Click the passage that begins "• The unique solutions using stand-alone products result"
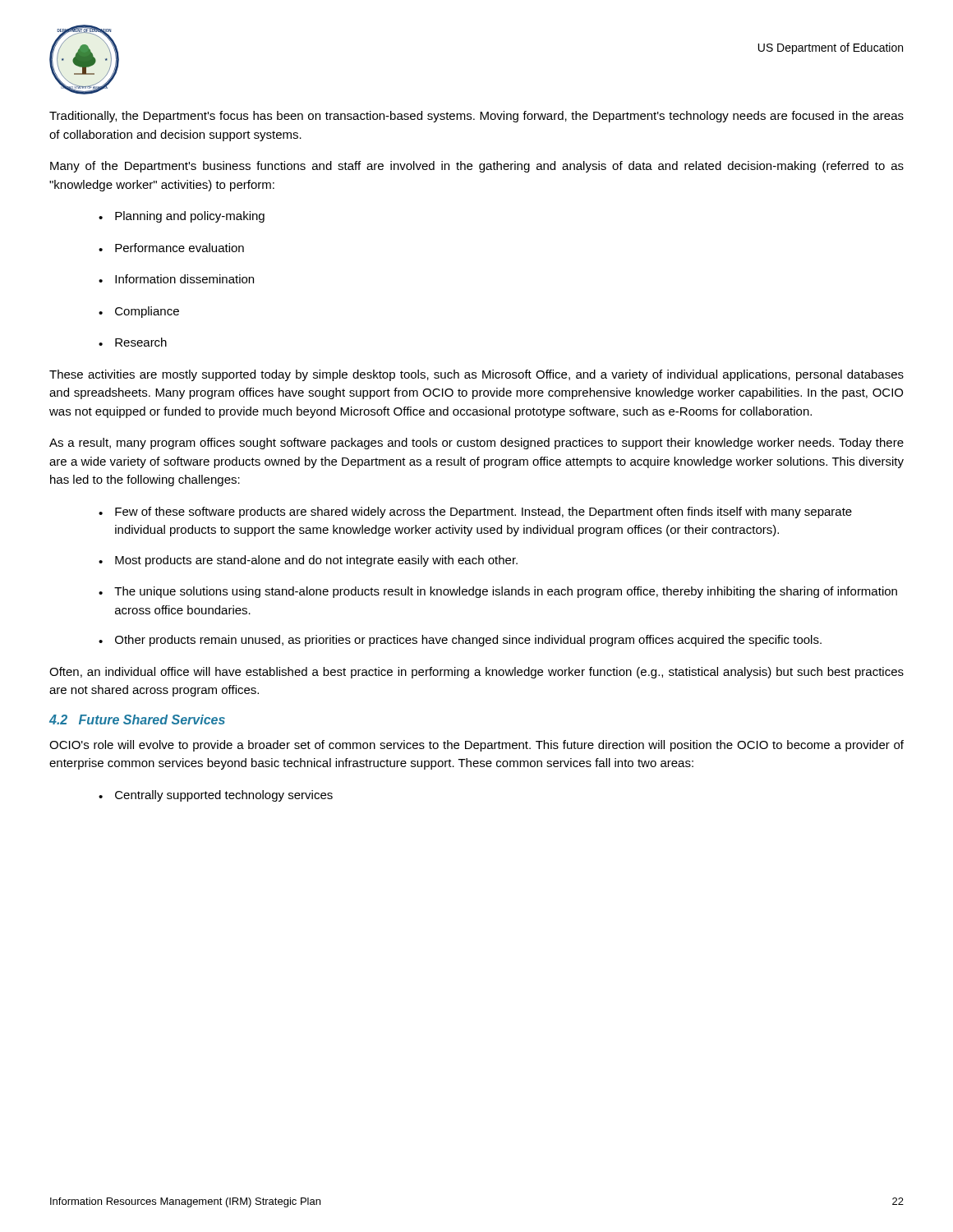Viewport: 953px width, 1232px height. point(501,601)
